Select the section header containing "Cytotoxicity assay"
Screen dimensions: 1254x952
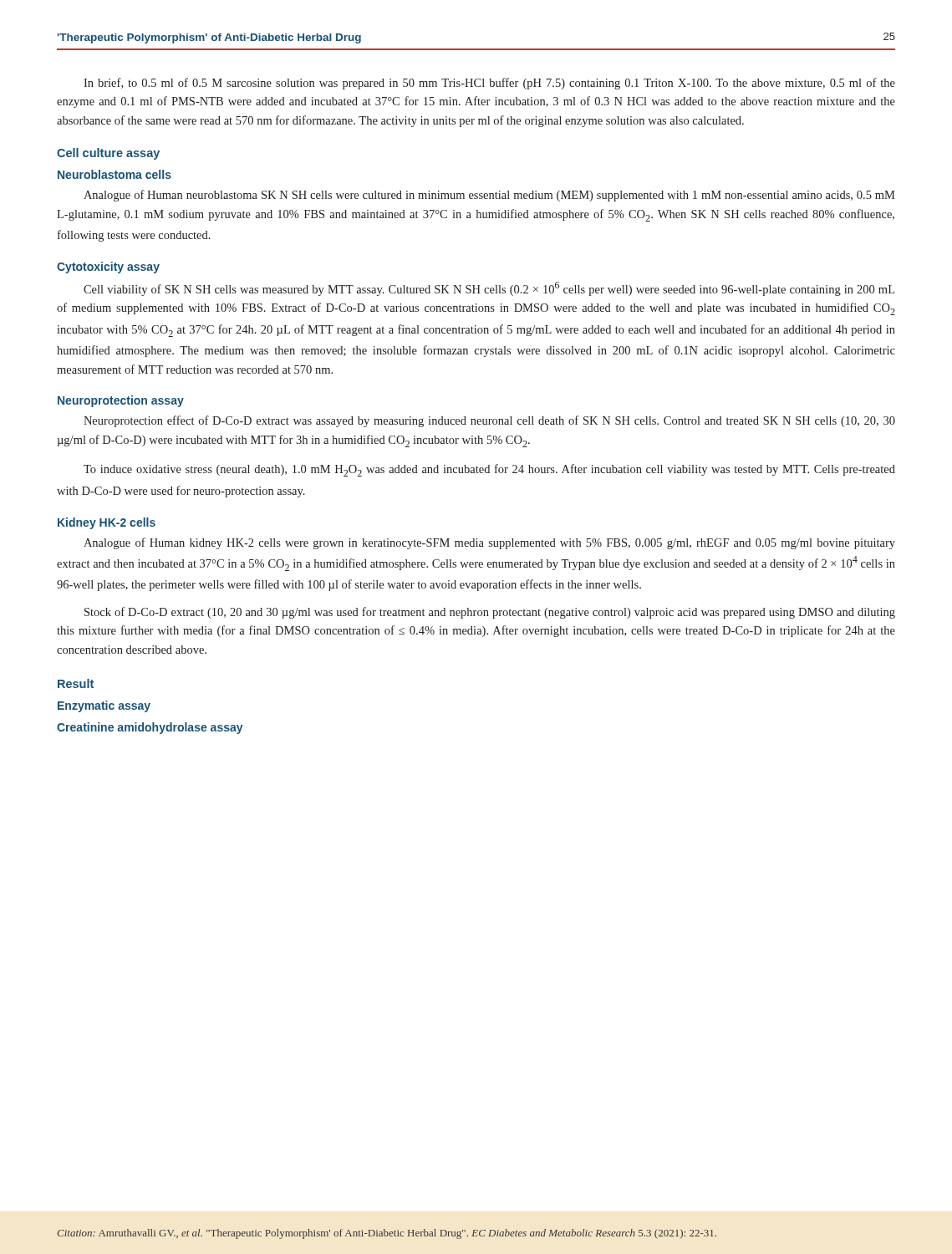108,267
